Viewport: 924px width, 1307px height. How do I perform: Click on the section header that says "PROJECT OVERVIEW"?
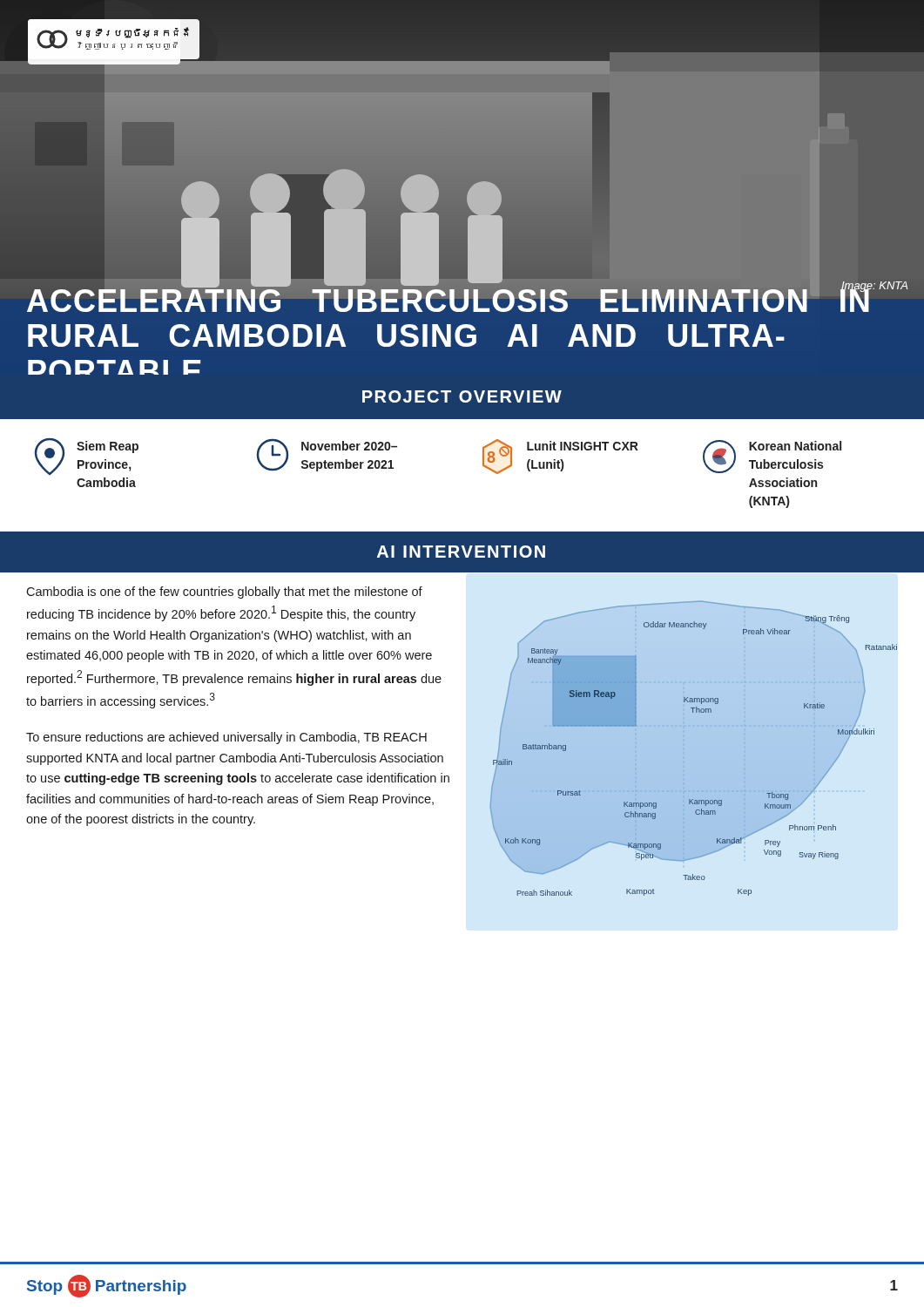point(462,396)
